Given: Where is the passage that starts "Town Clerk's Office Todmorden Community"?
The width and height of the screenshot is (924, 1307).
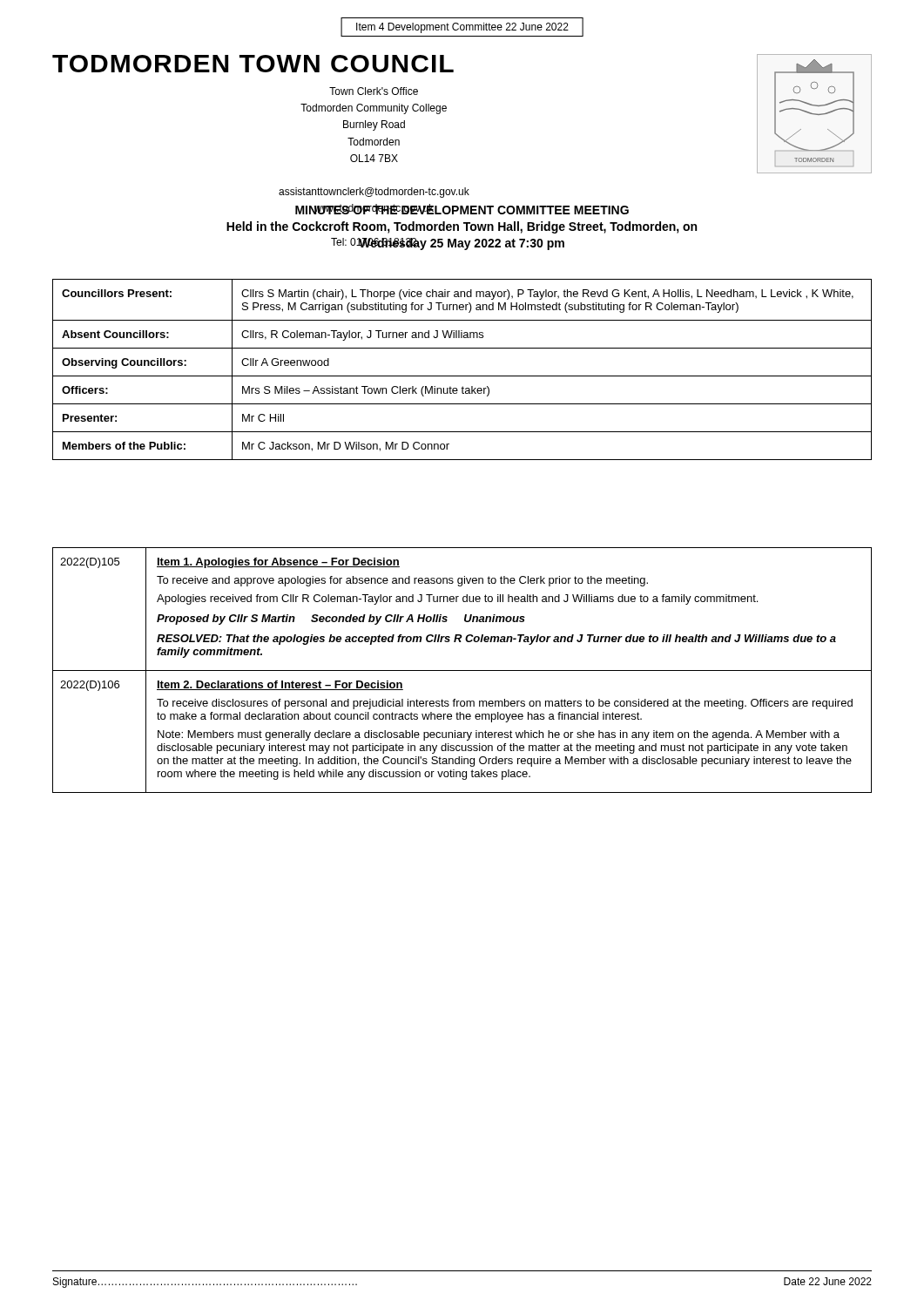Looking at the screenshot, I should [x=374, y=167].
